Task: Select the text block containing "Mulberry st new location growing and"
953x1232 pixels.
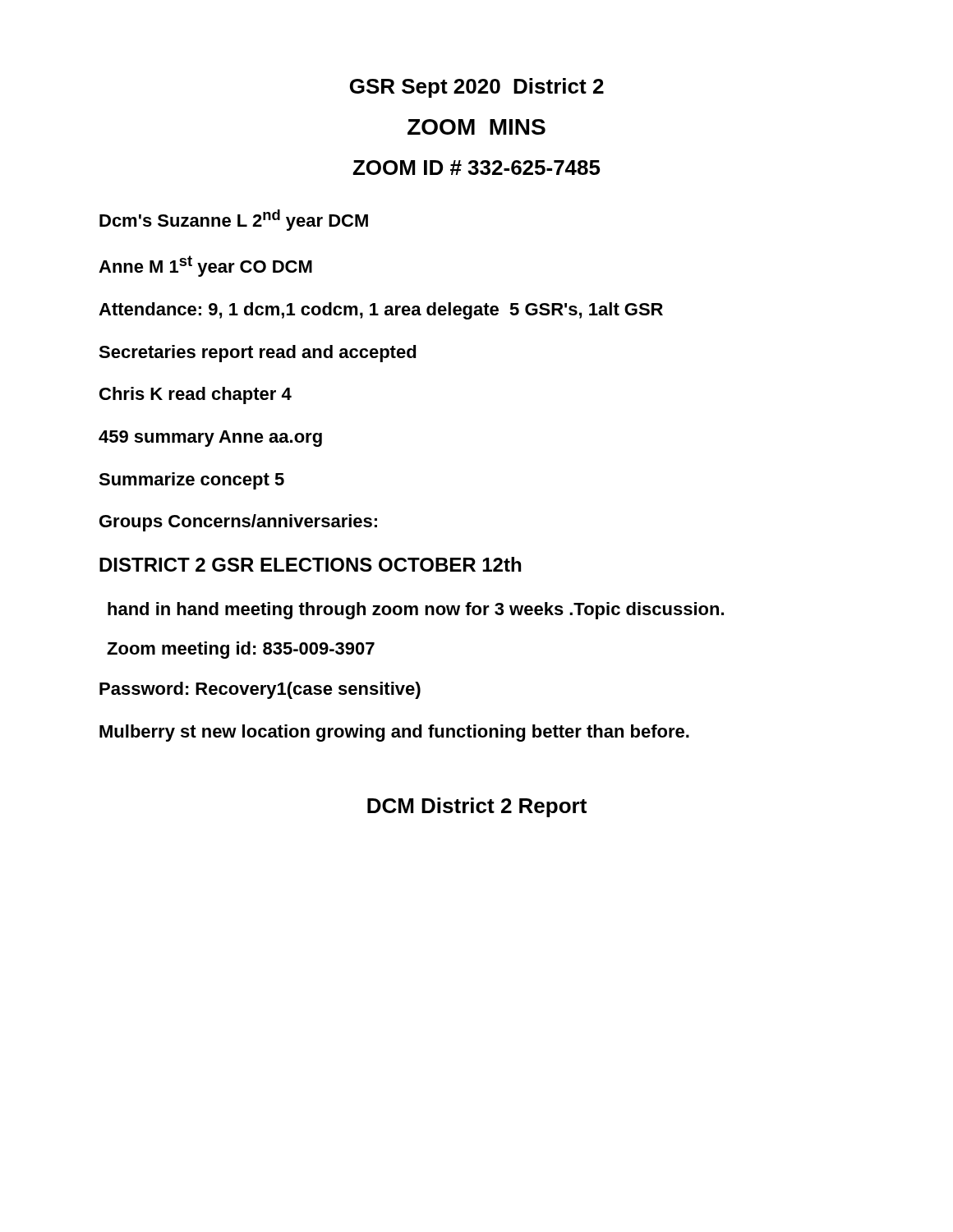Action: [394, 731]
